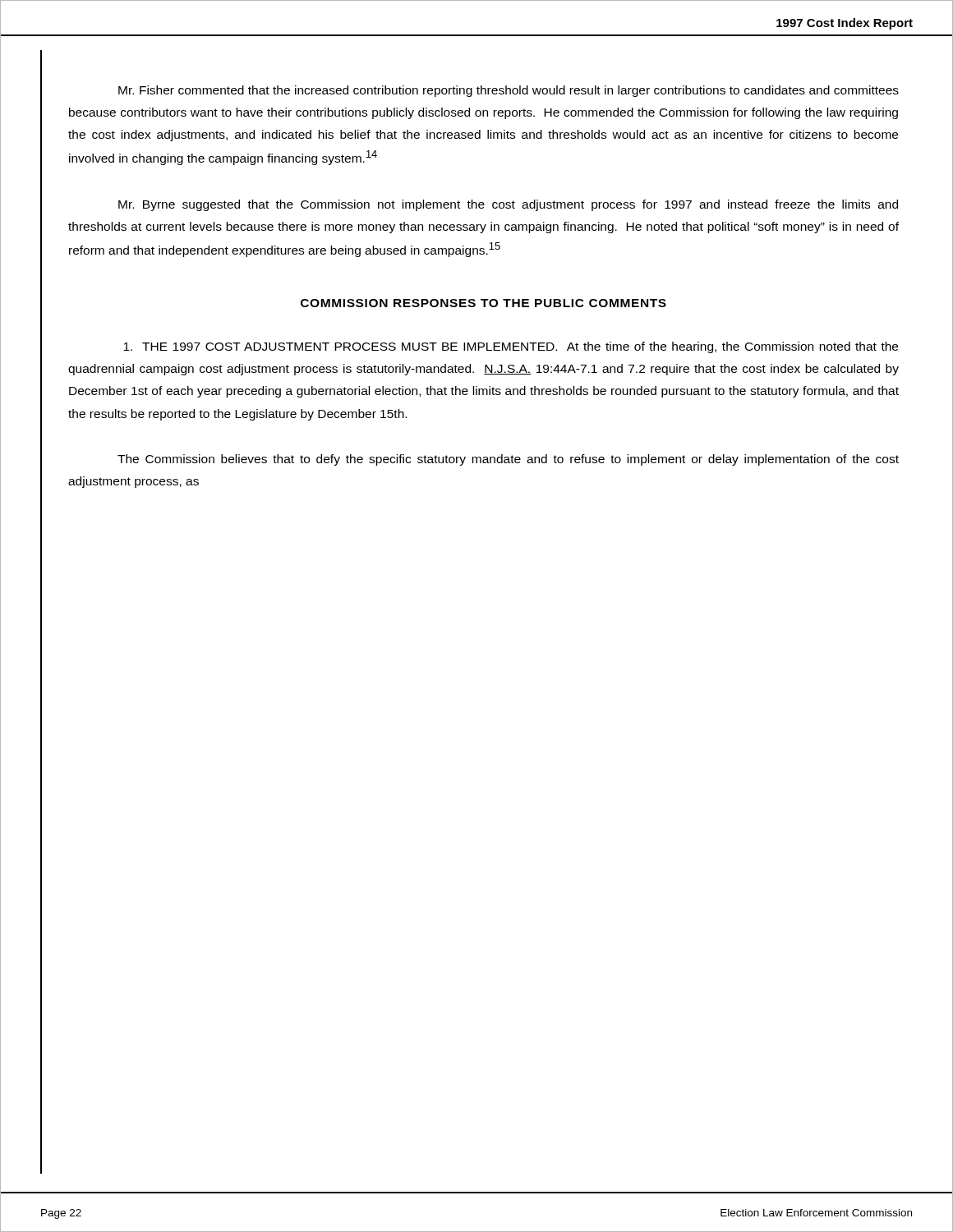Image resolution: width=953 pixels, height=1232 pixels.
Task: Click on the element starting "THE 1997 COST ADJUSTMENT PROCESS MUST BE IMPLEMENTED."
Action: (x=484, y=380)
